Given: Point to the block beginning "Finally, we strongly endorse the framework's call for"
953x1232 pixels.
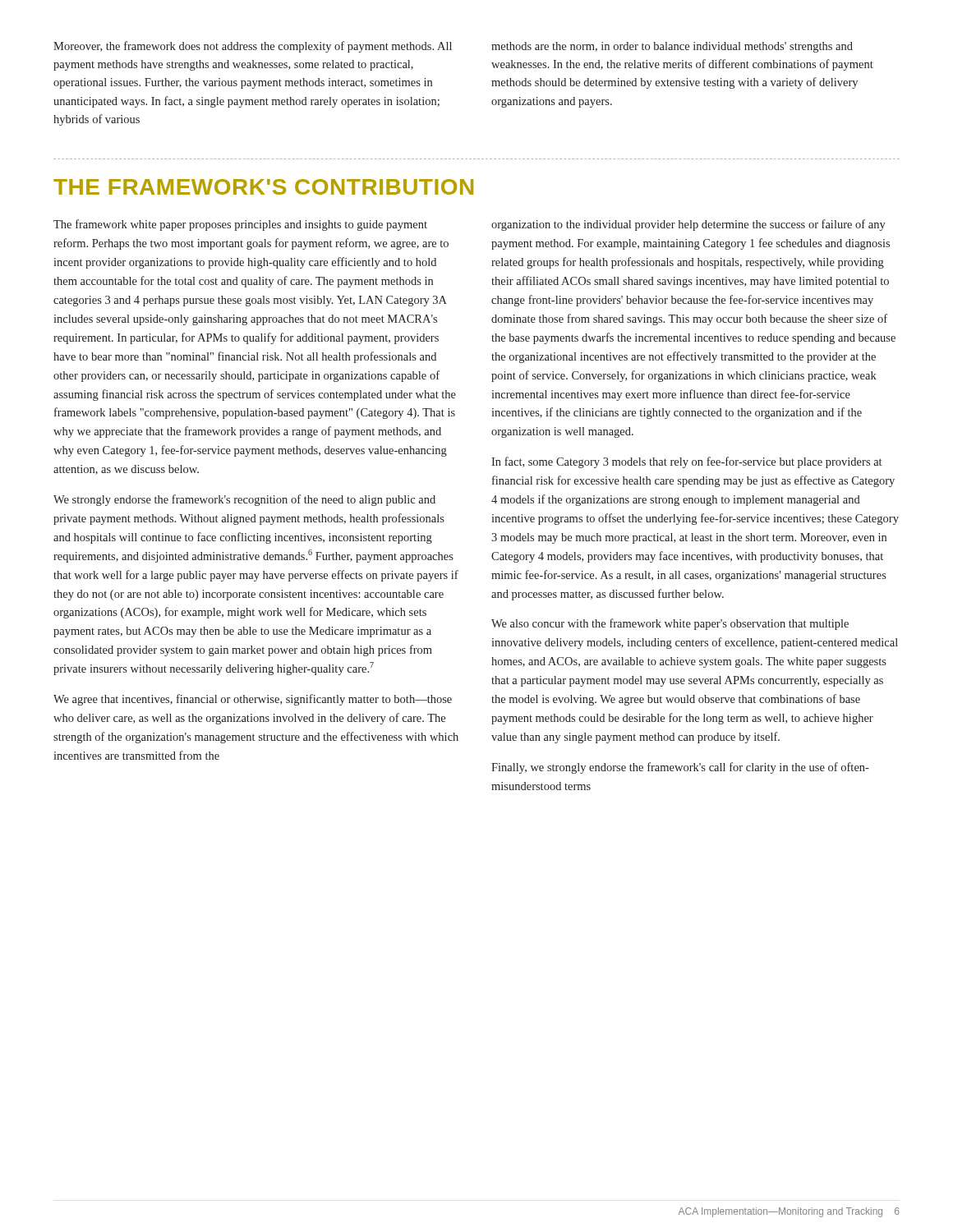Looking at the screenshot, I should 695,777.
